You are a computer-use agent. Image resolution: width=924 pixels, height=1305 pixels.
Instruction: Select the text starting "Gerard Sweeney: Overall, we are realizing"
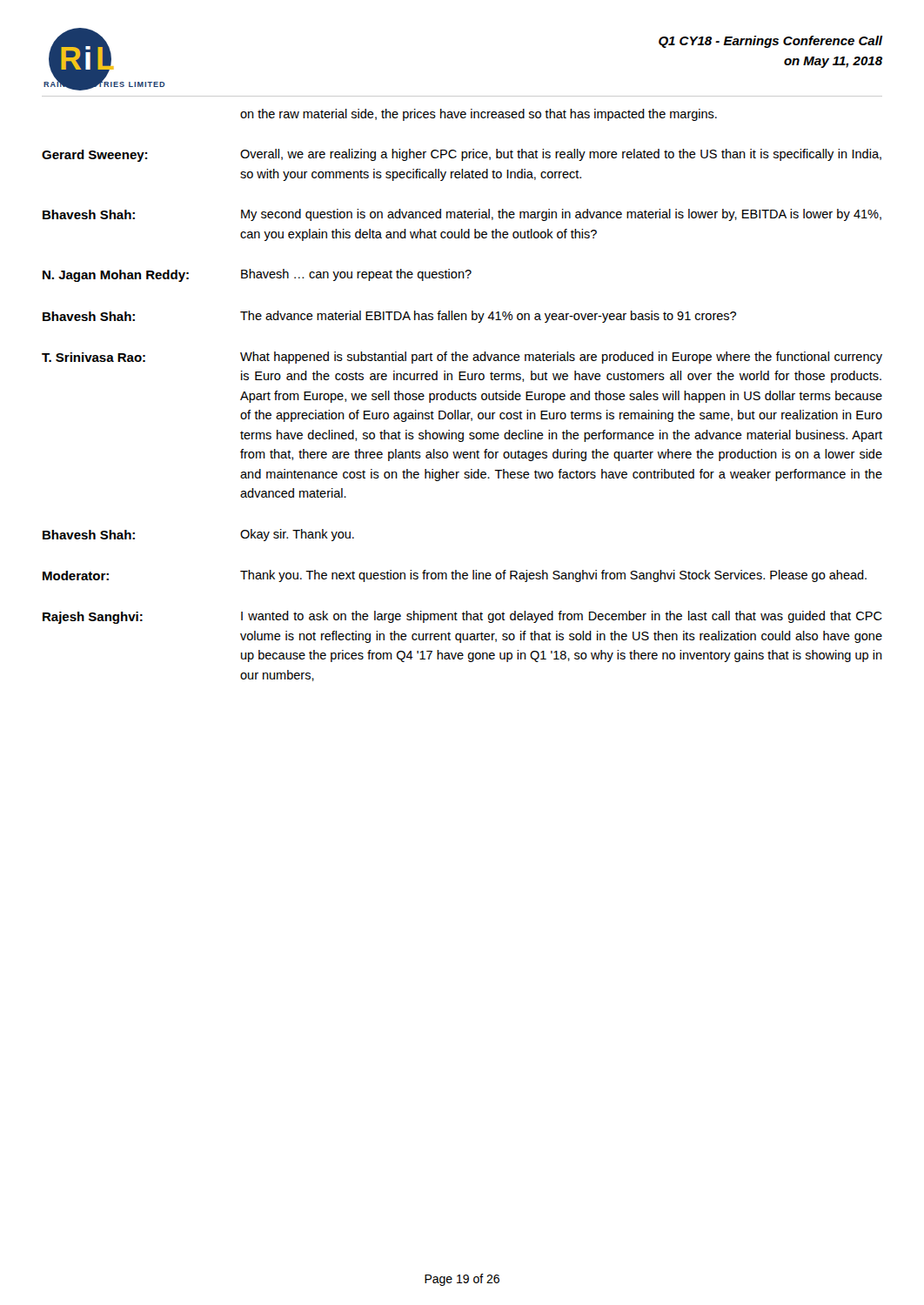[x=462, y=164]
